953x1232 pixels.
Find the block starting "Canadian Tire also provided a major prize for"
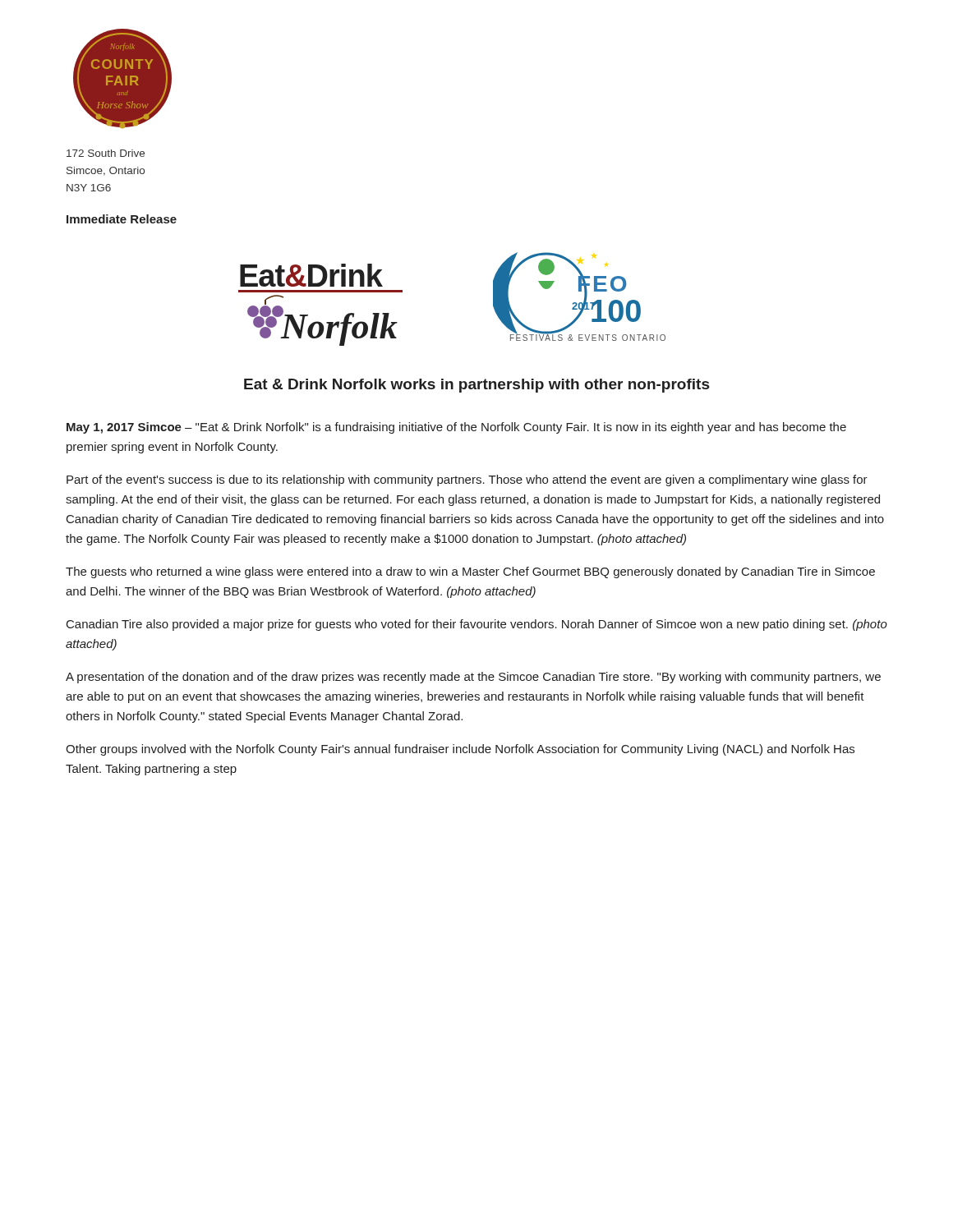[476, 634]
